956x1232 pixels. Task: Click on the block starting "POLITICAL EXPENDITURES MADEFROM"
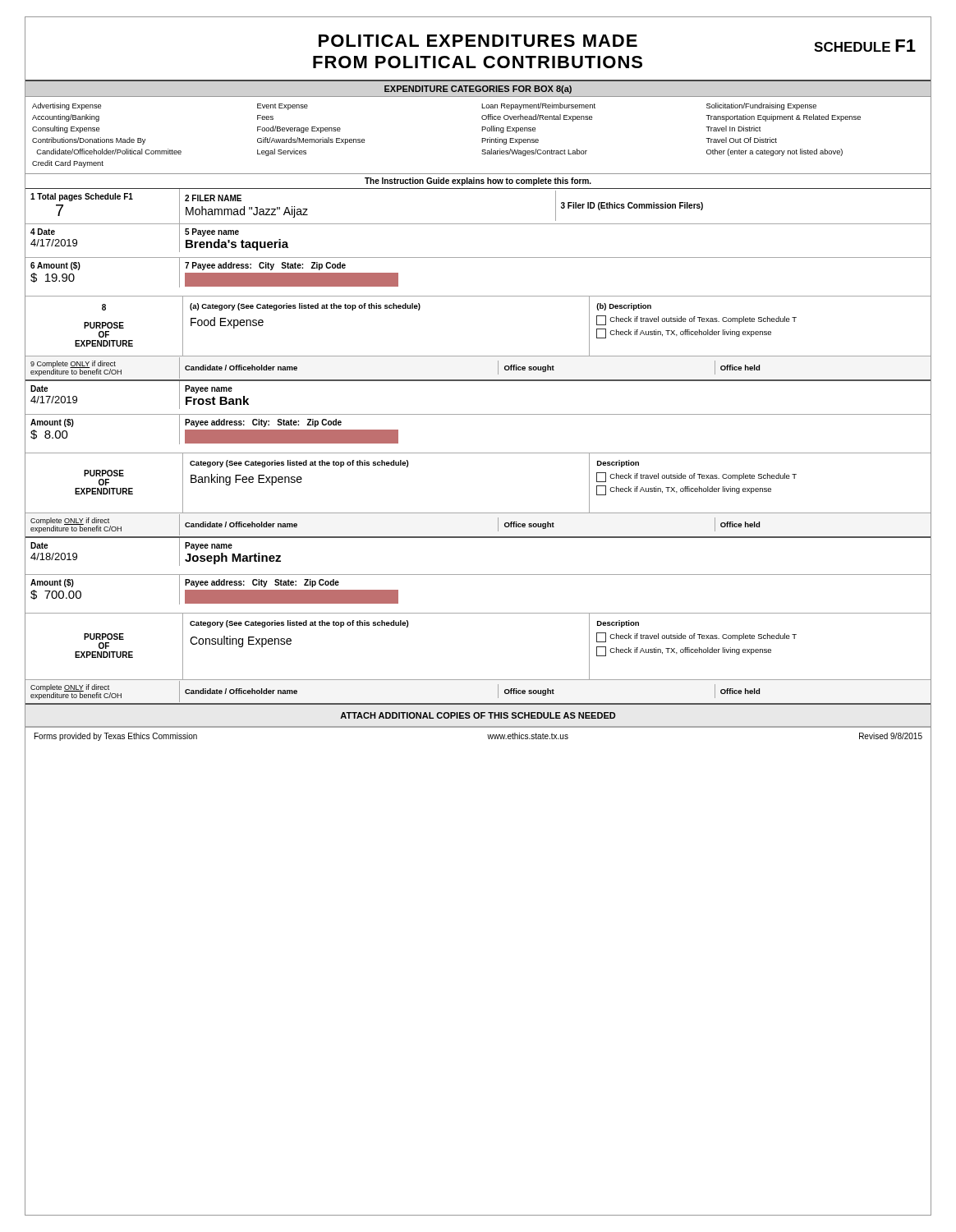(614, 51)
